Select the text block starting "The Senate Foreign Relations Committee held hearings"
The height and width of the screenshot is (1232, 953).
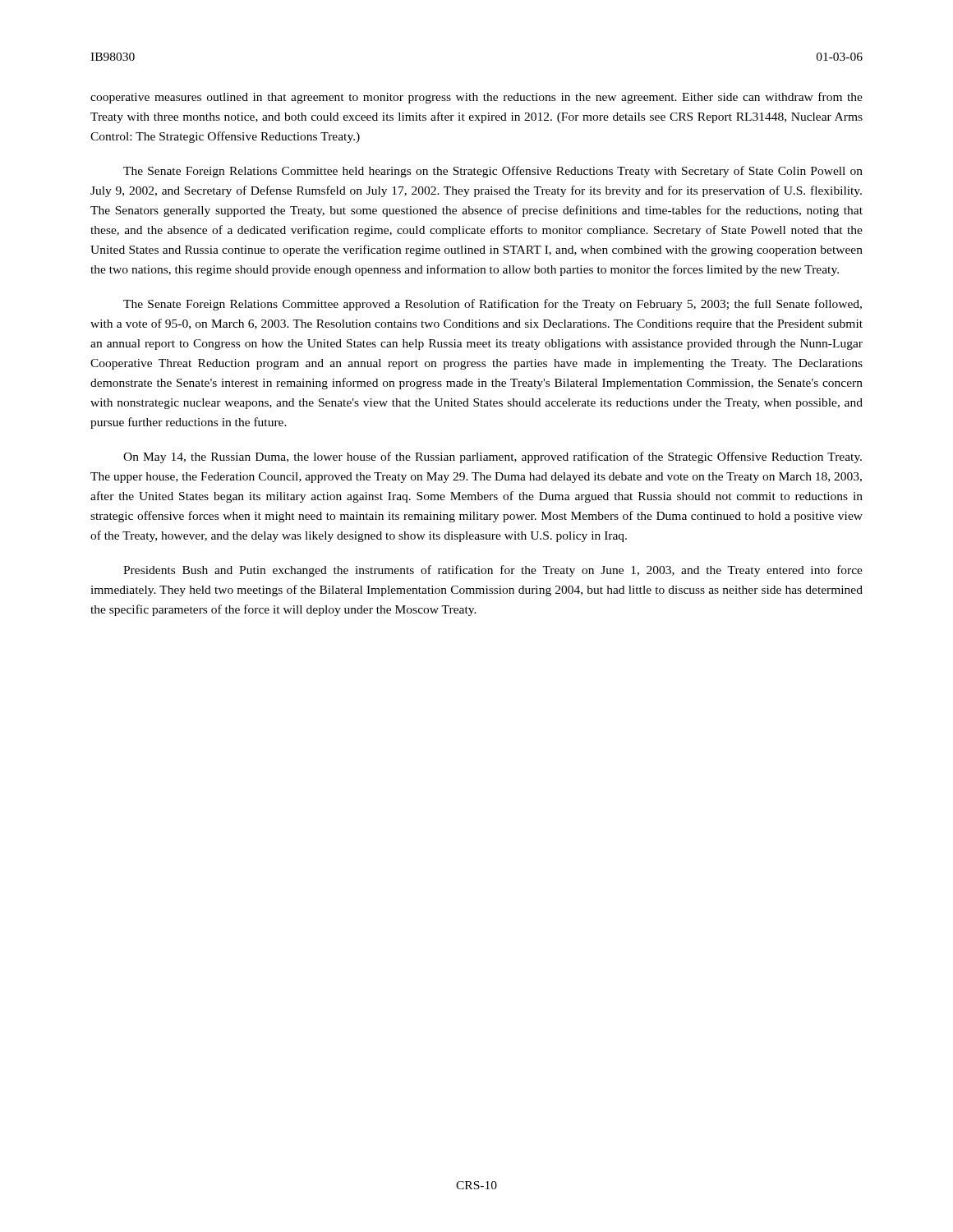(x=476, y=220)
